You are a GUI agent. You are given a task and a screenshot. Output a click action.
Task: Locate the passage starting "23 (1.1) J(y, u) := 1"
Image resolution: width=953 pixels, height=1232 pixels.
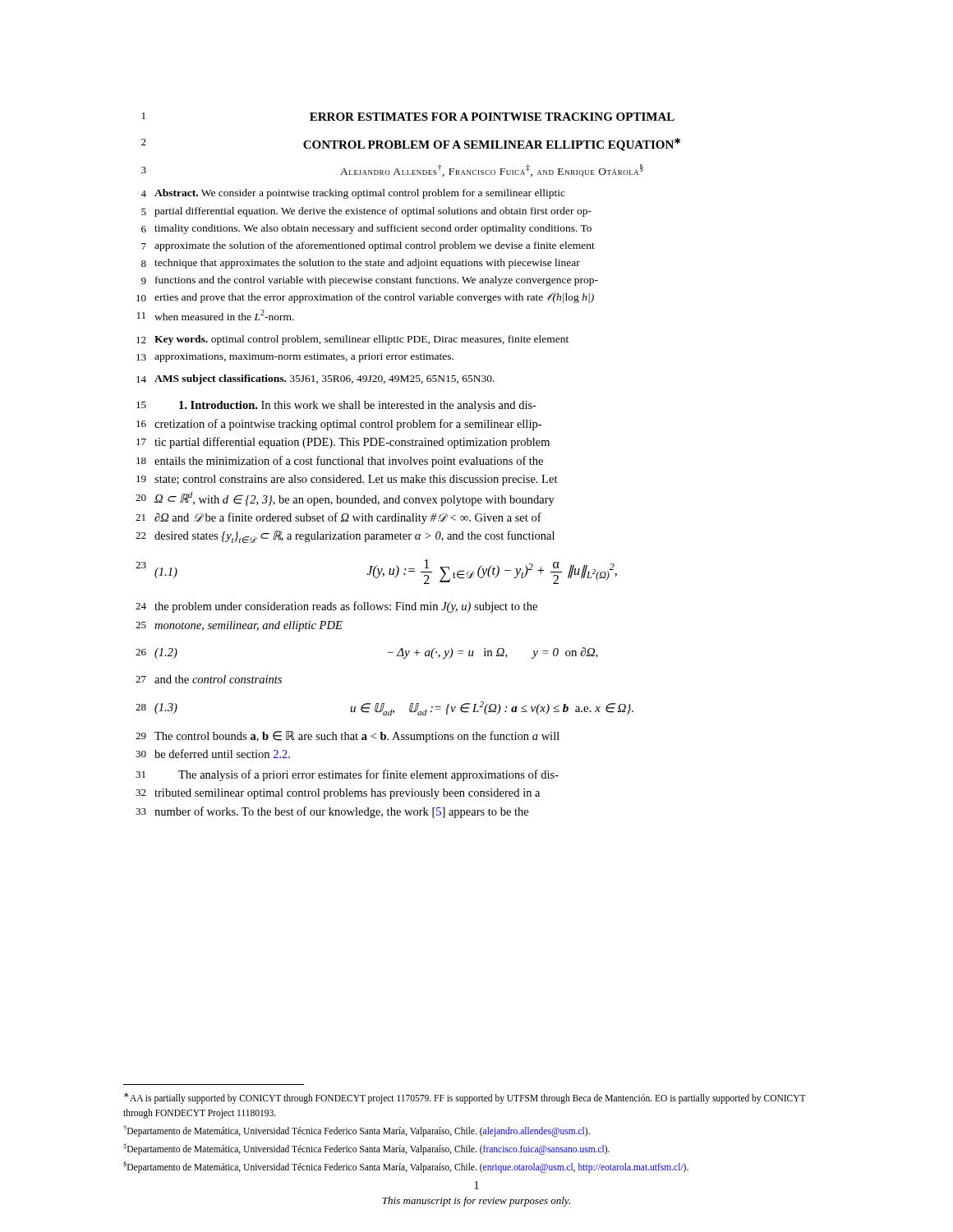coord(476,572)
